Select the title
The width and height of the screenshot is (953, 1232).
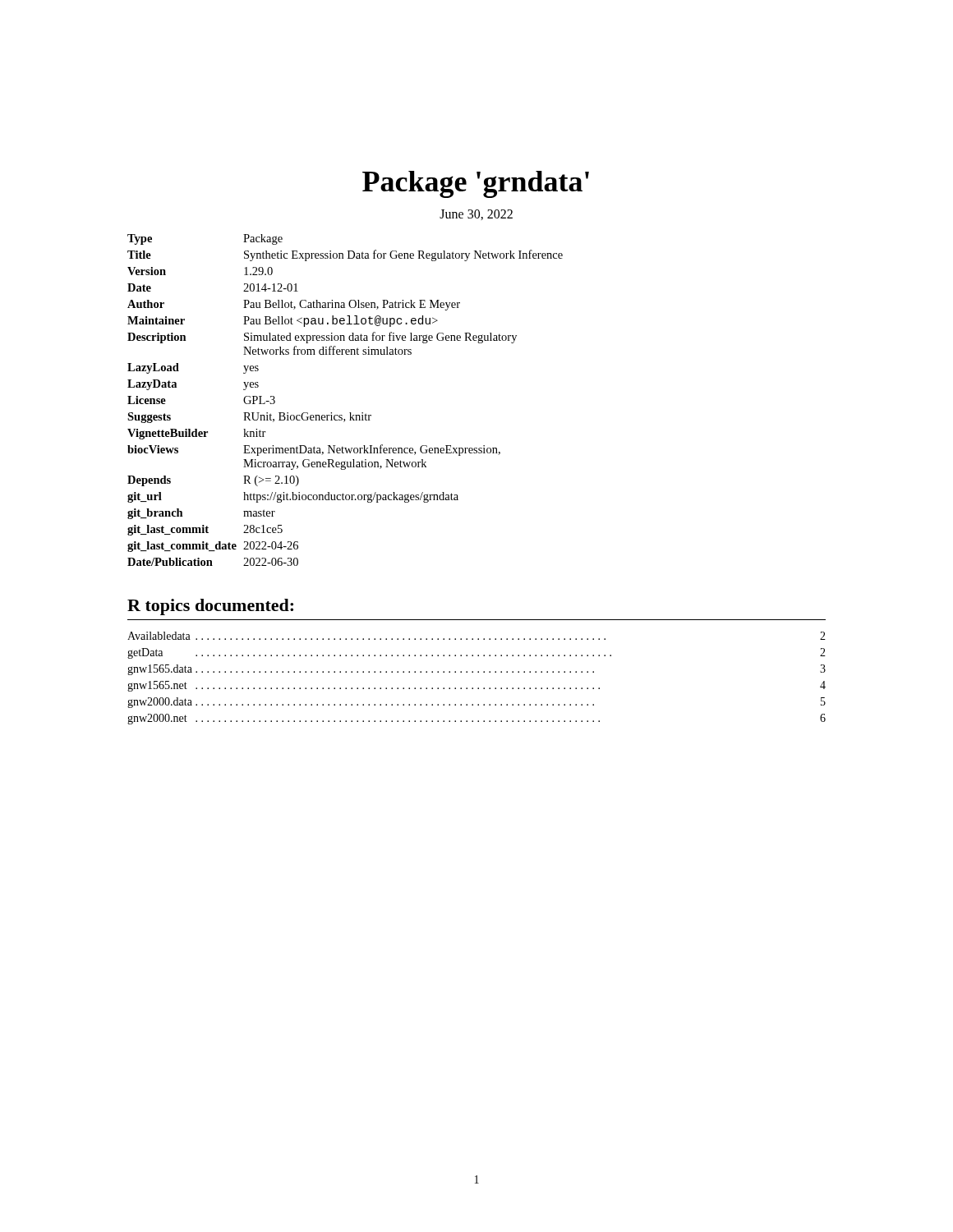tap(476, 181)
